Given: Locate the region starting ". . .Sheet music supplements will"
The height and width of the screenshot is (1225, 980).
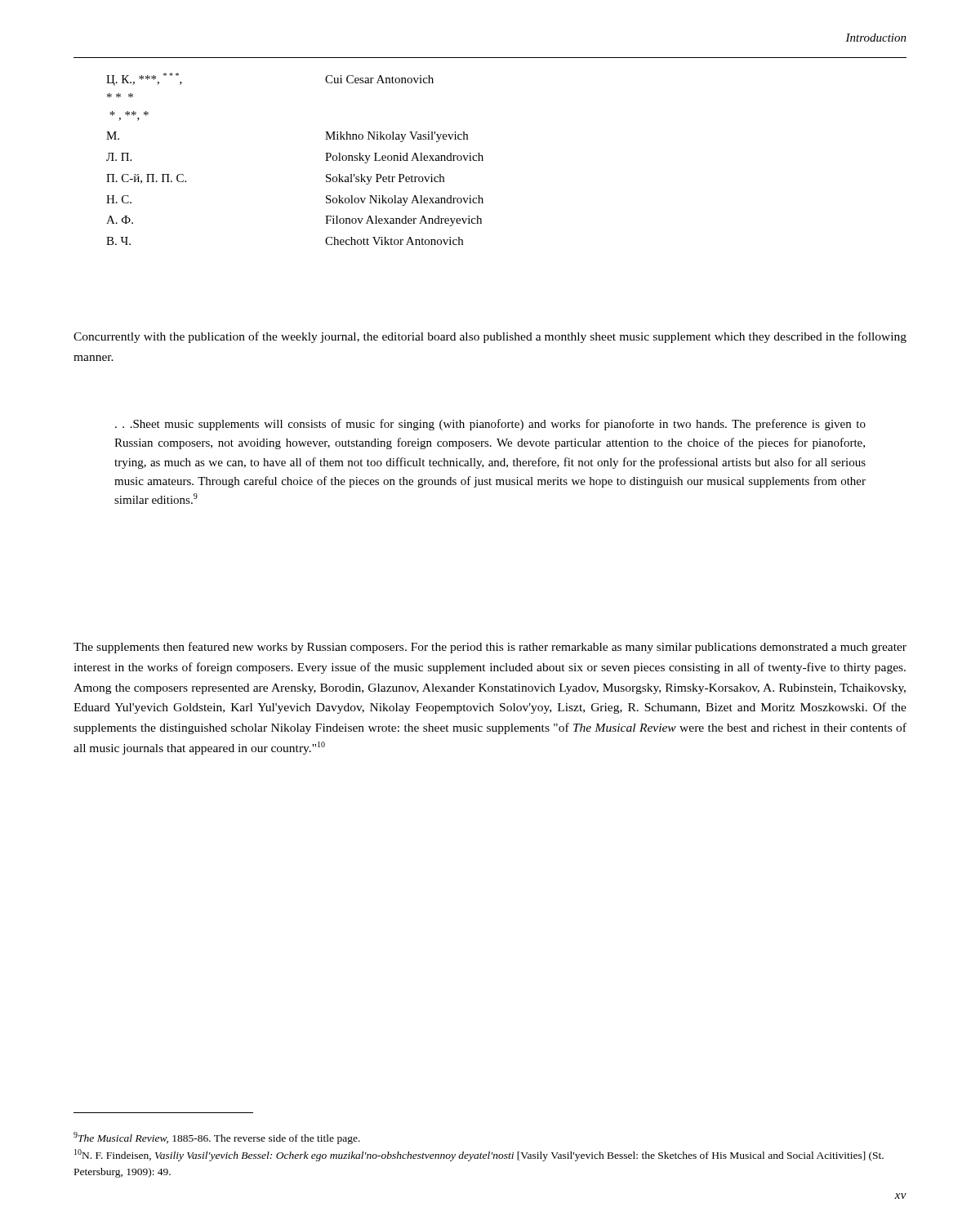Looking at the screenshot, I should point(490,462).
